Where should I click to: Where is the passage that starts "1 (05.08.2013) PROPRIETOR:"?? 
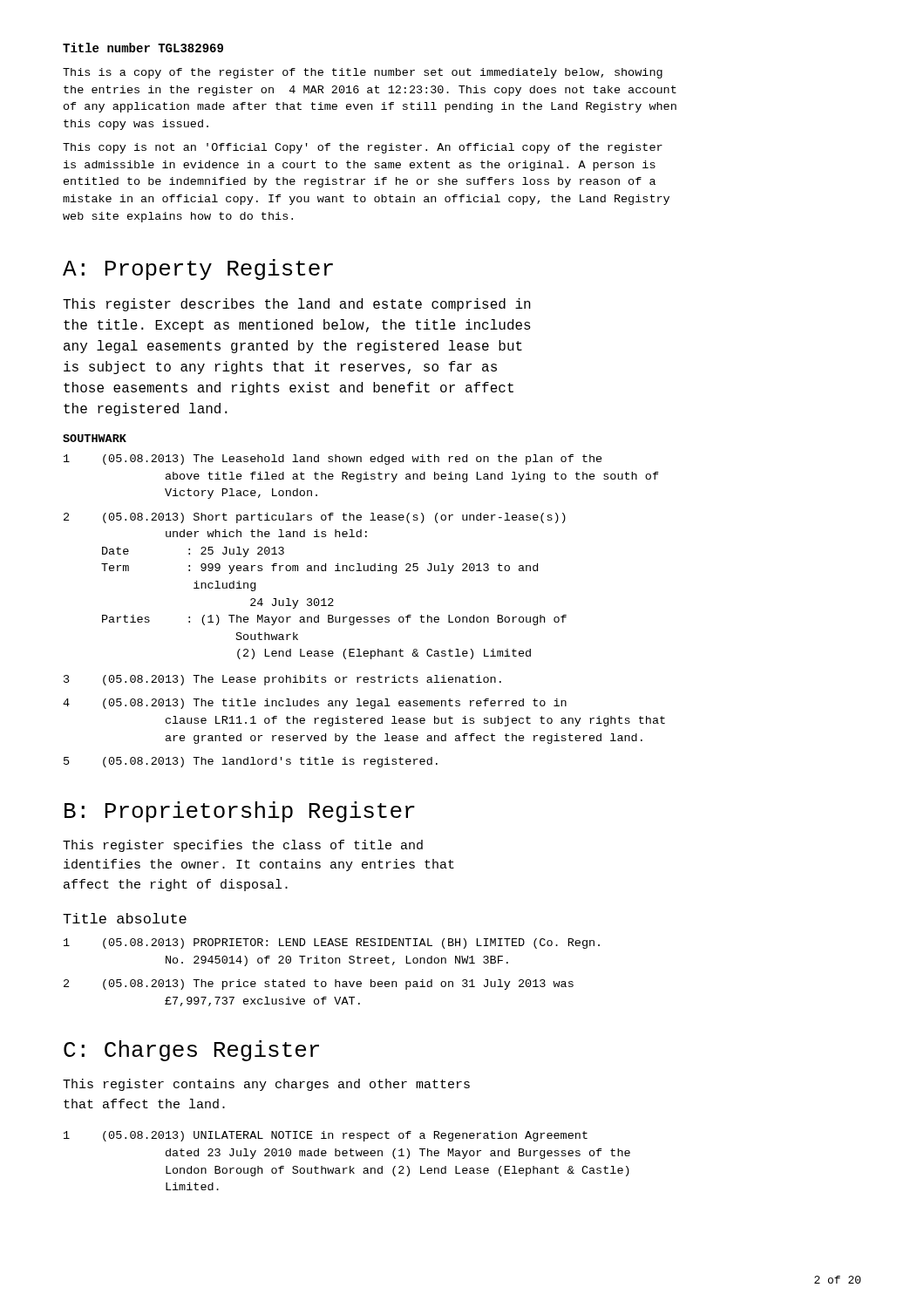[462, 952]
